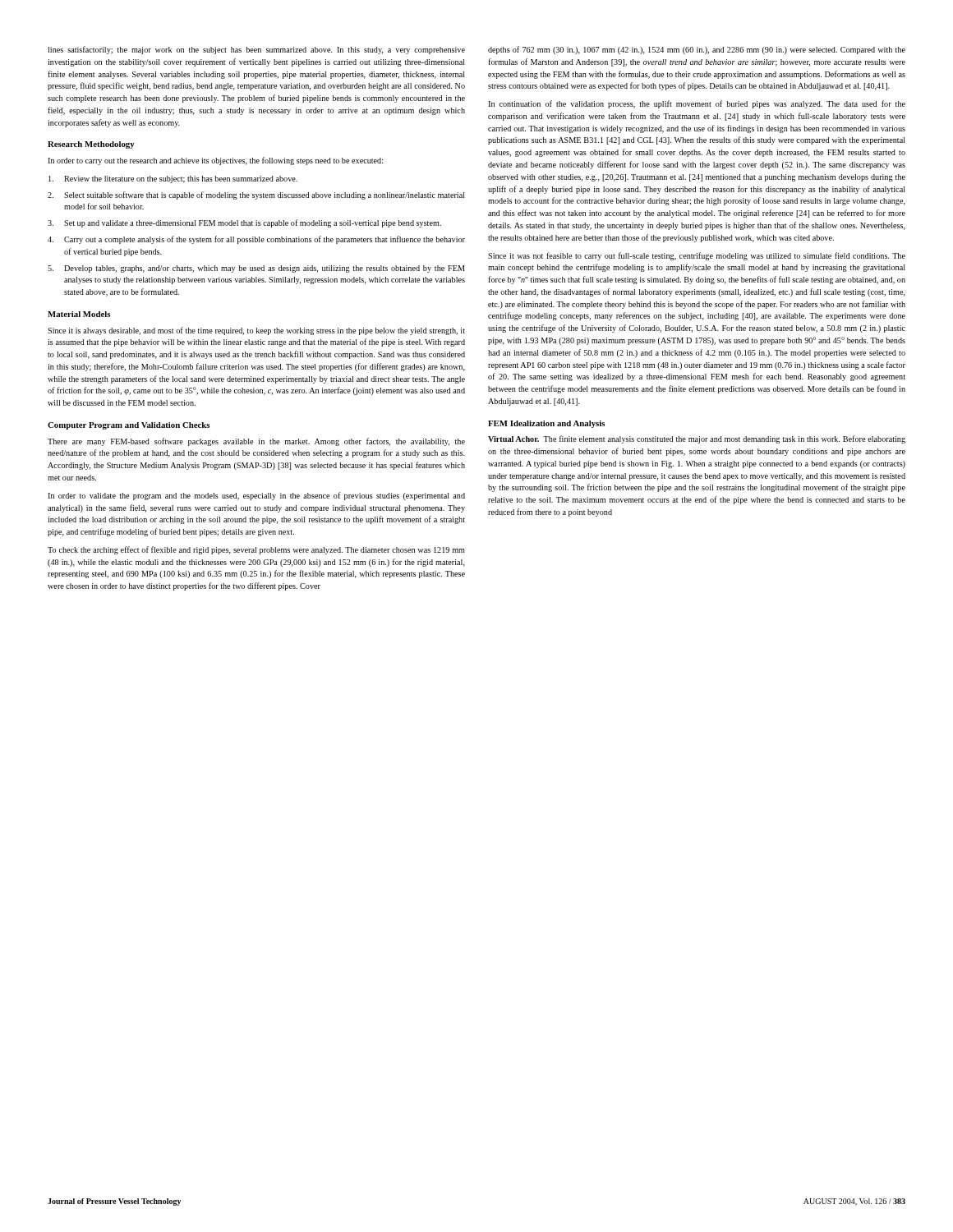
Task: Navigate to the element starting "5. Develop tables, graphs, and/or charts, which"
Action: (256, 281)
